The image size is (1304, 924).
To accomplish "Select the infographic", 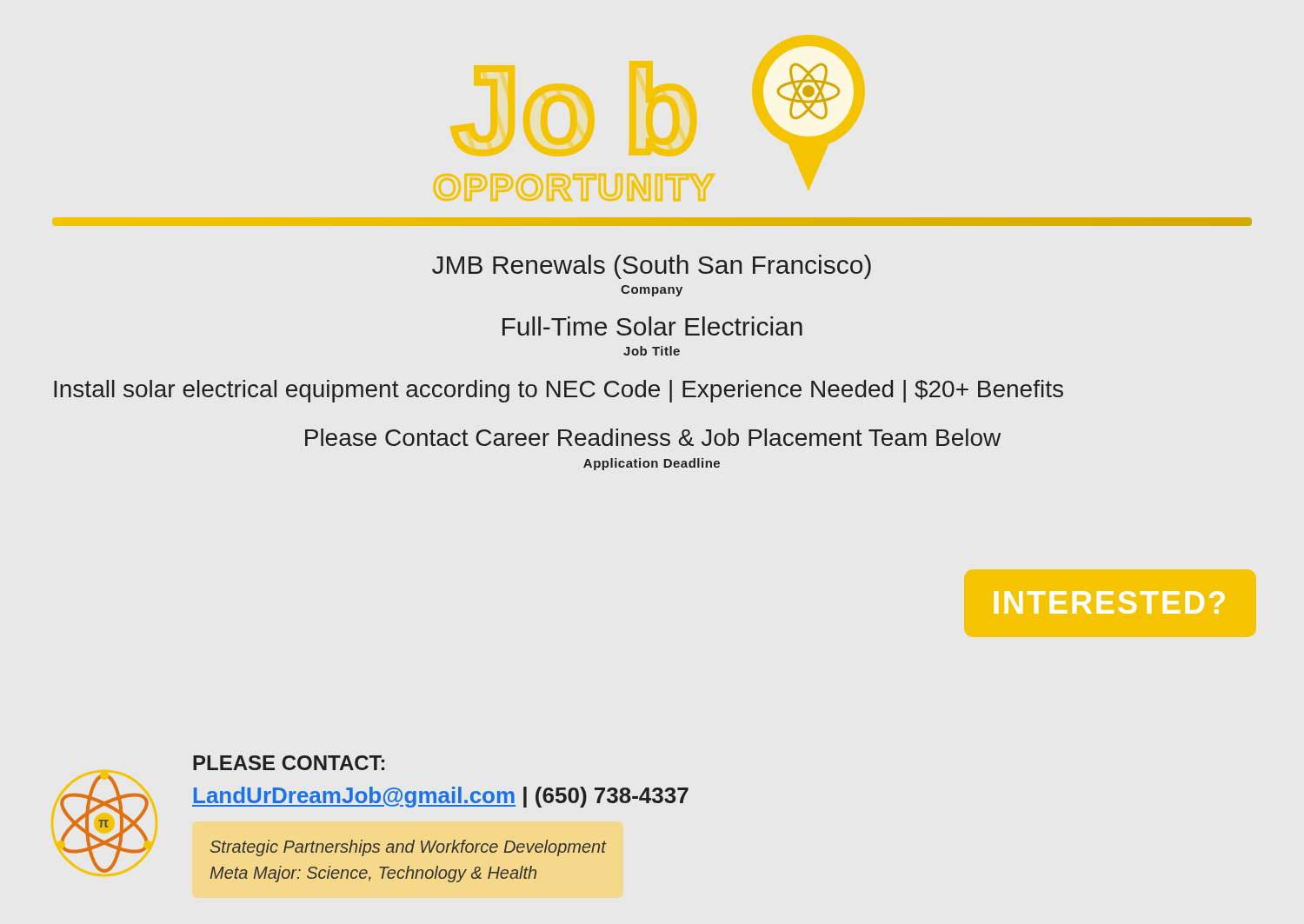I will click(x=1110, y=603).
